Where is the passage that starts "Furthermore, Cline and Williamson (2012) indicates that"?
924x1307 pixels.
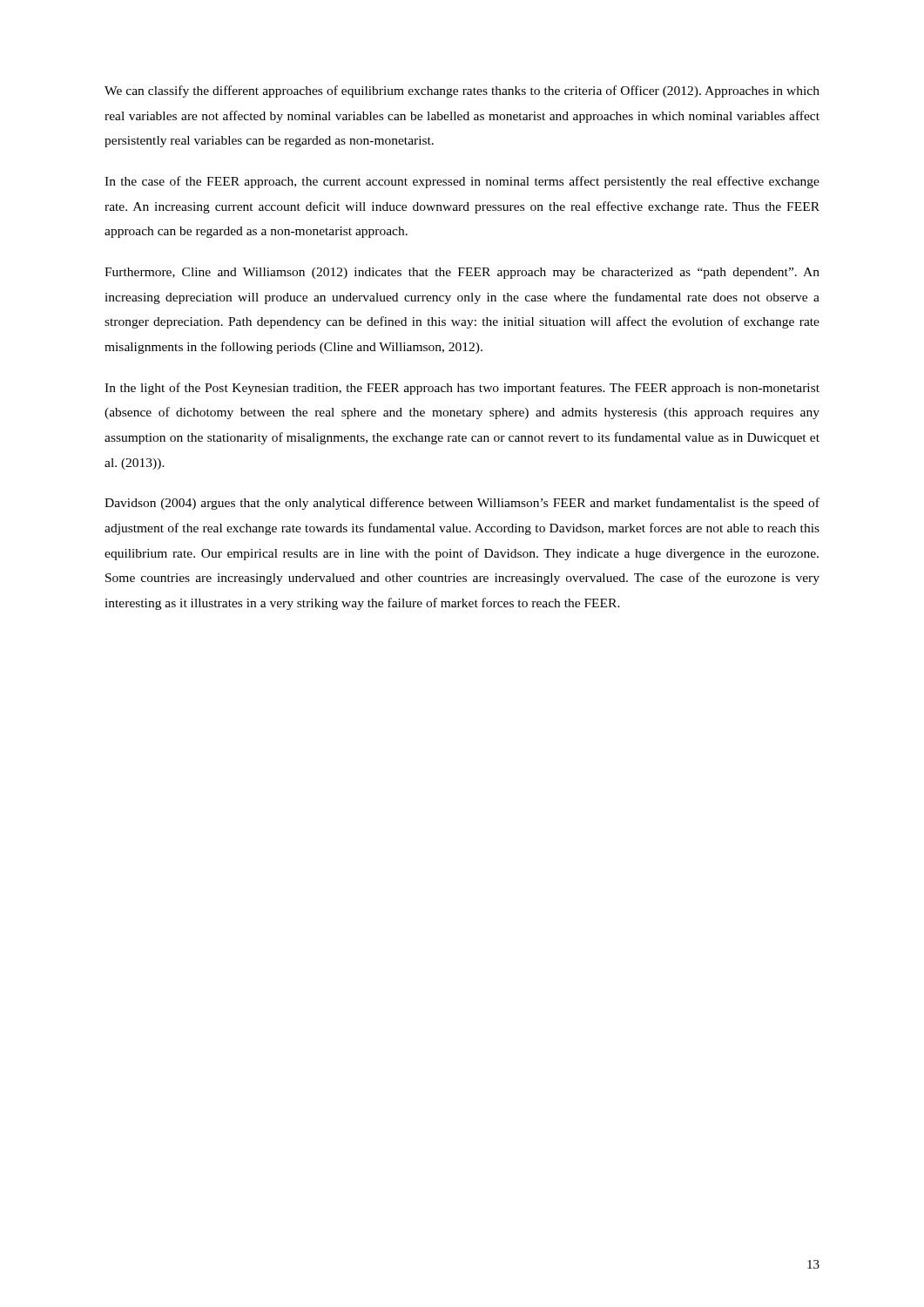(x=462, y=309)
